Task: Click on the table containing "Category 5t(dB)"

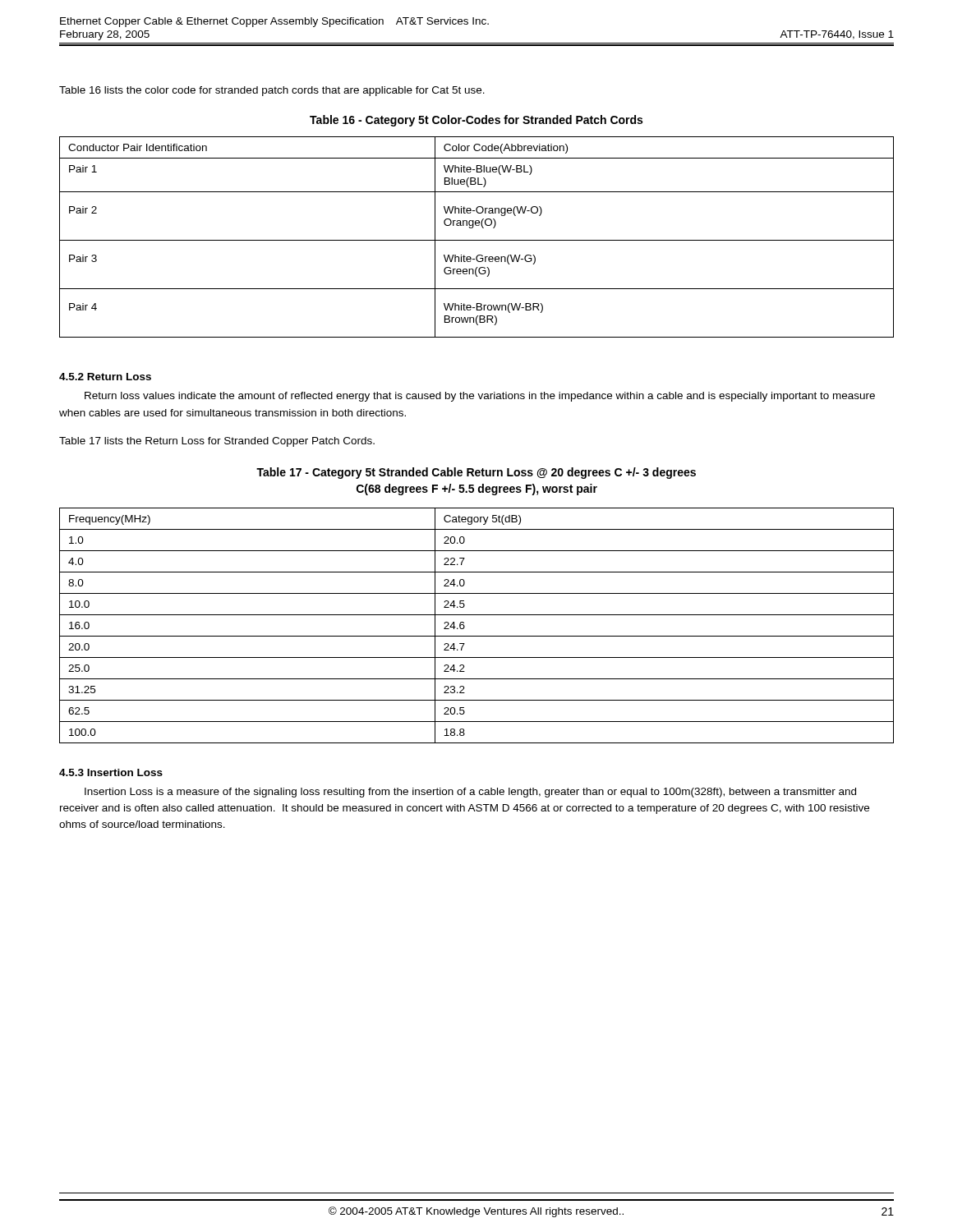Action: (476, 625)
